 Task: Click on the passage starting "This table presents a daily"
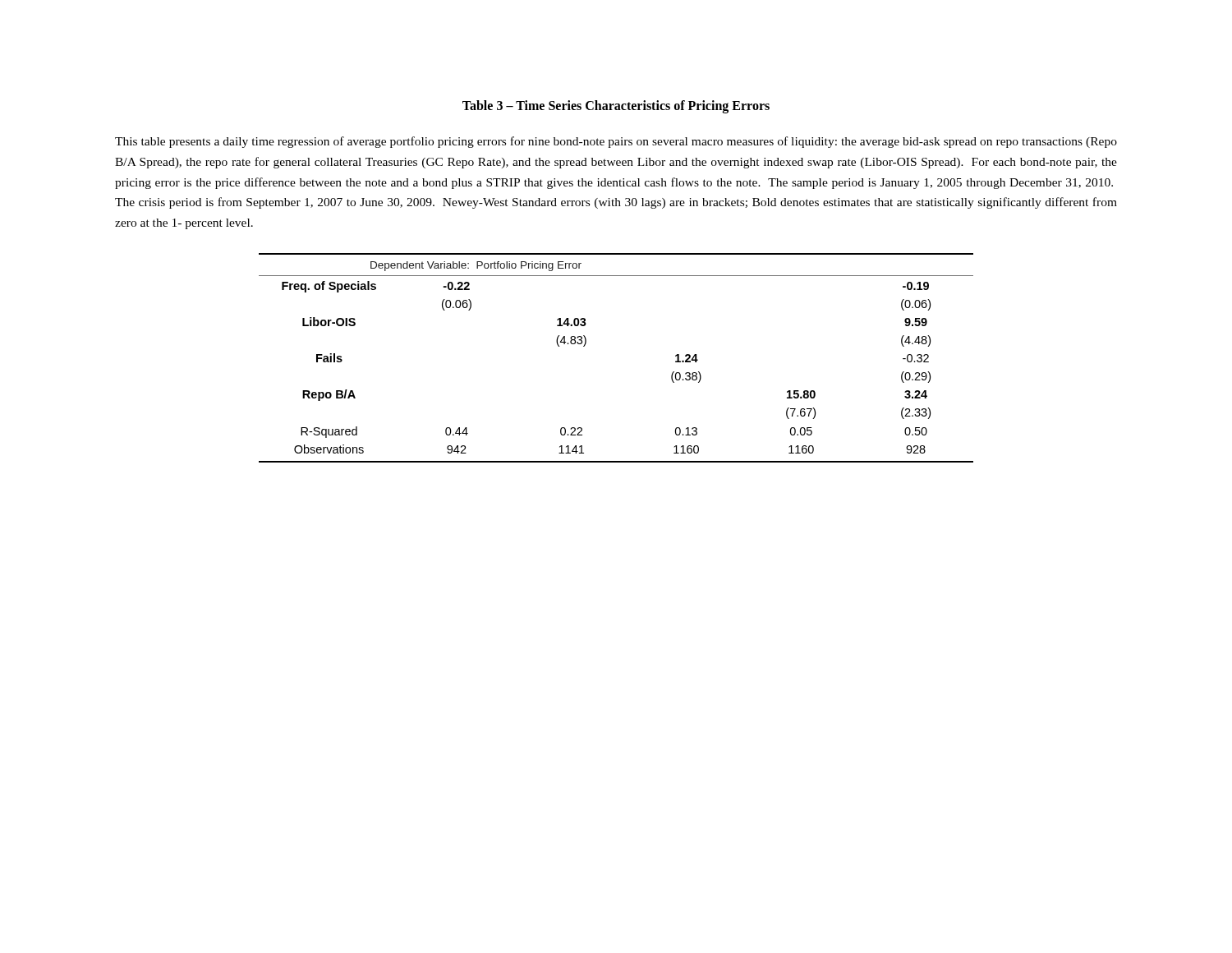coord(616,182)
